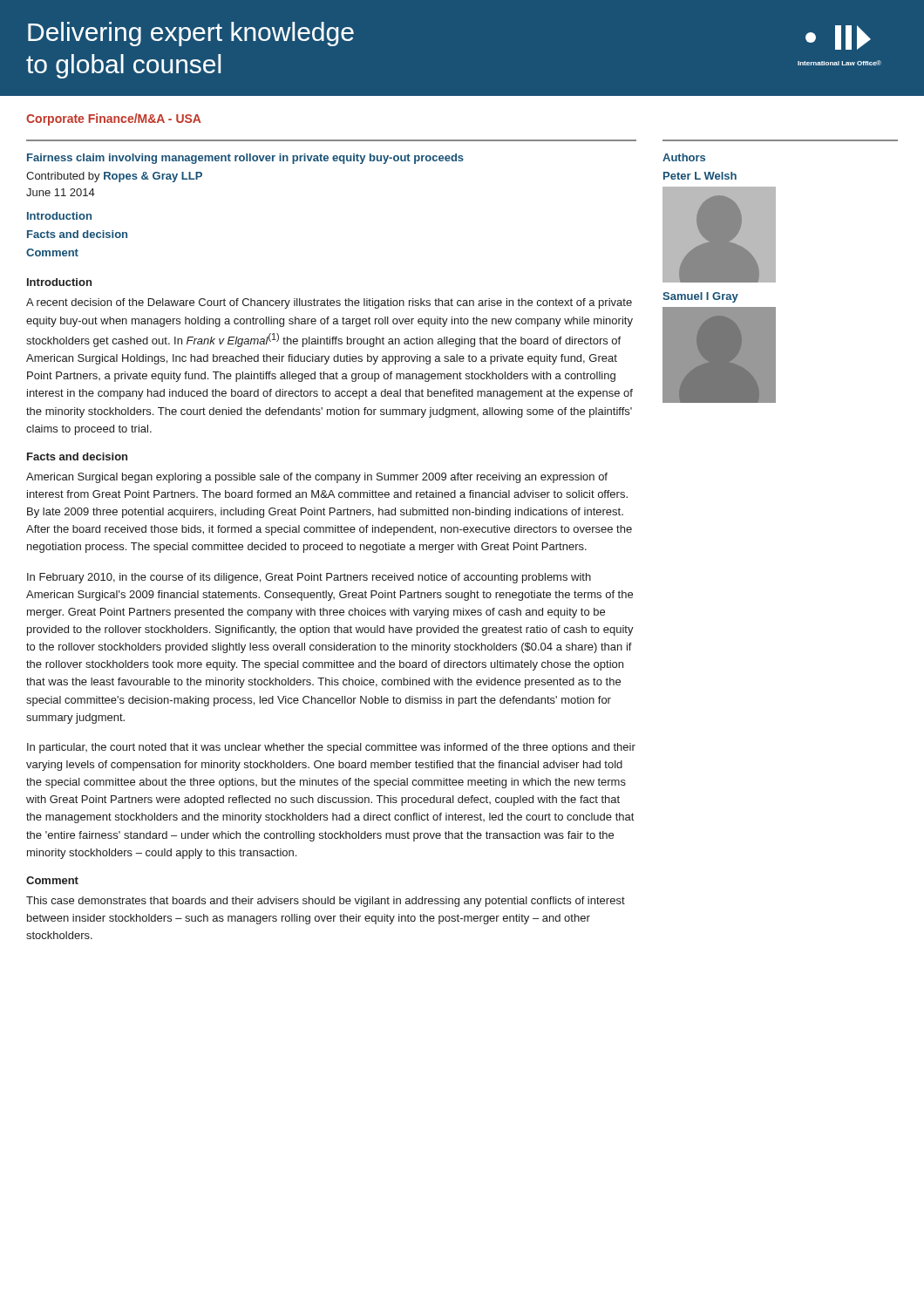Click on the text block that says "In particular, the court noted"
The height and width of the screenshot is (1308, 924).
point(331,799)
